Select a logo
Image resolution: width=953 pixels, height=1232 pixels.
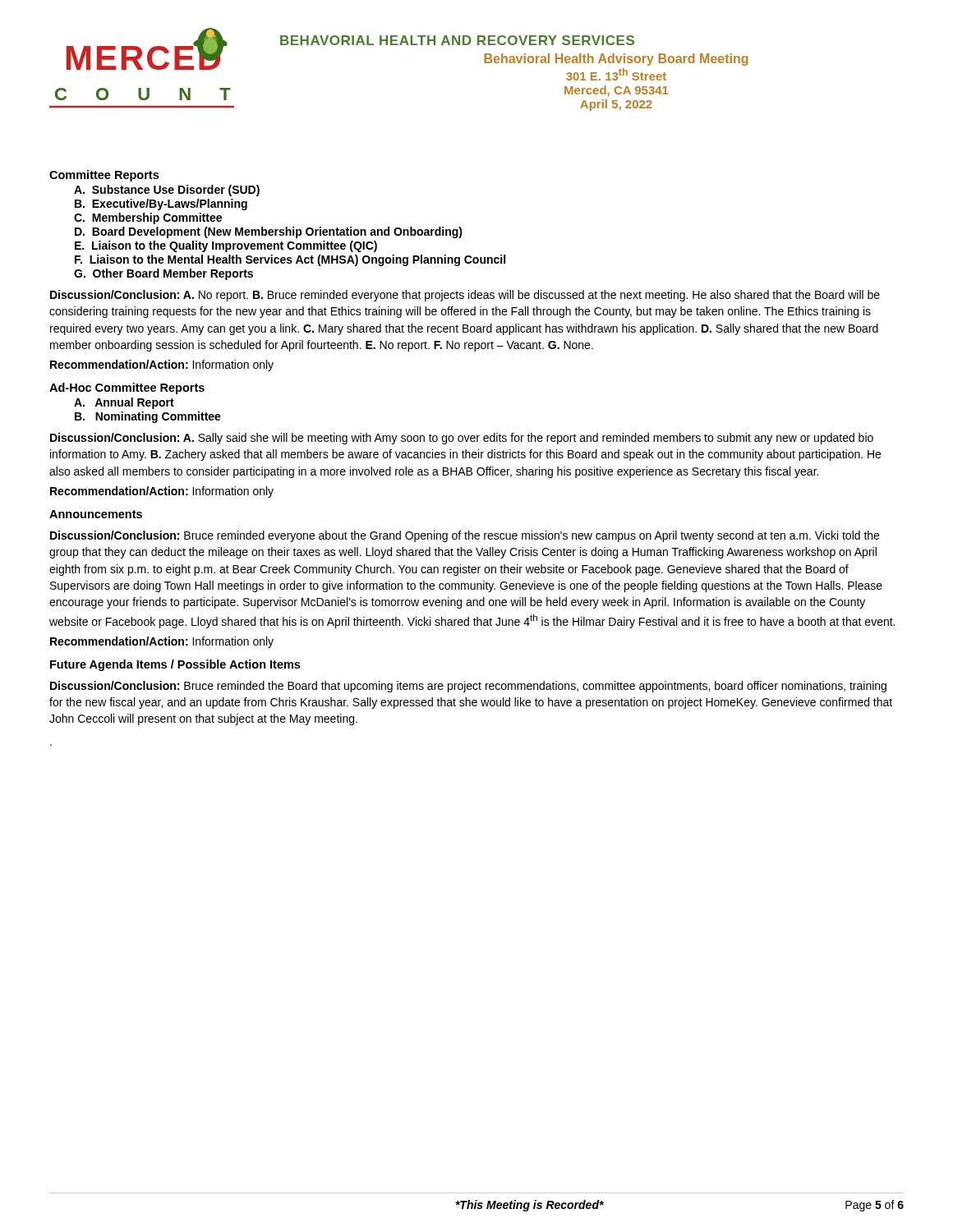(156, 79)
